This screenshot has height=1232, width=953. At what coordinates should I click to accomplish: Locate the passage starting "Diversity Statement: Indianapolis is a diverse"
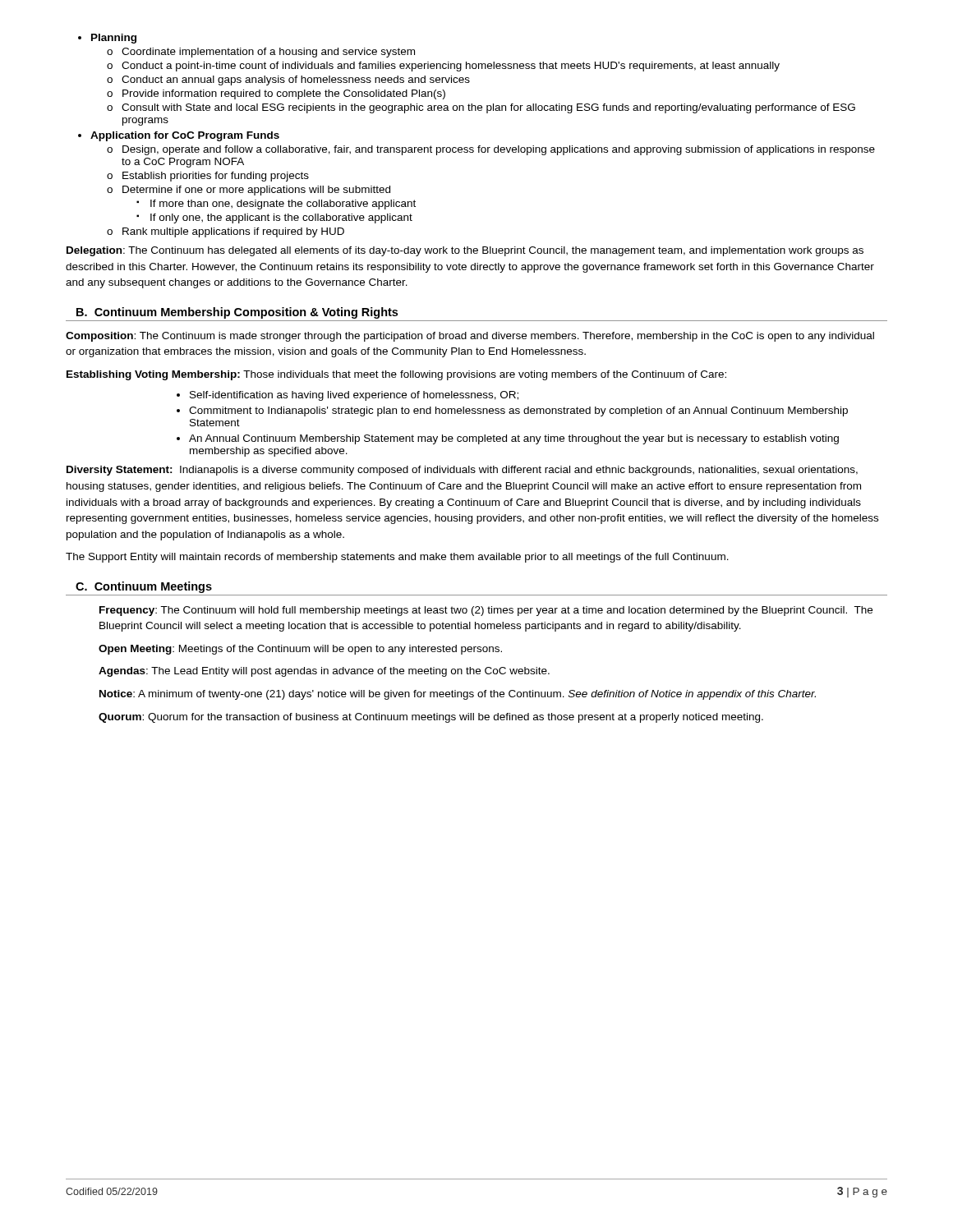point(476,502)
